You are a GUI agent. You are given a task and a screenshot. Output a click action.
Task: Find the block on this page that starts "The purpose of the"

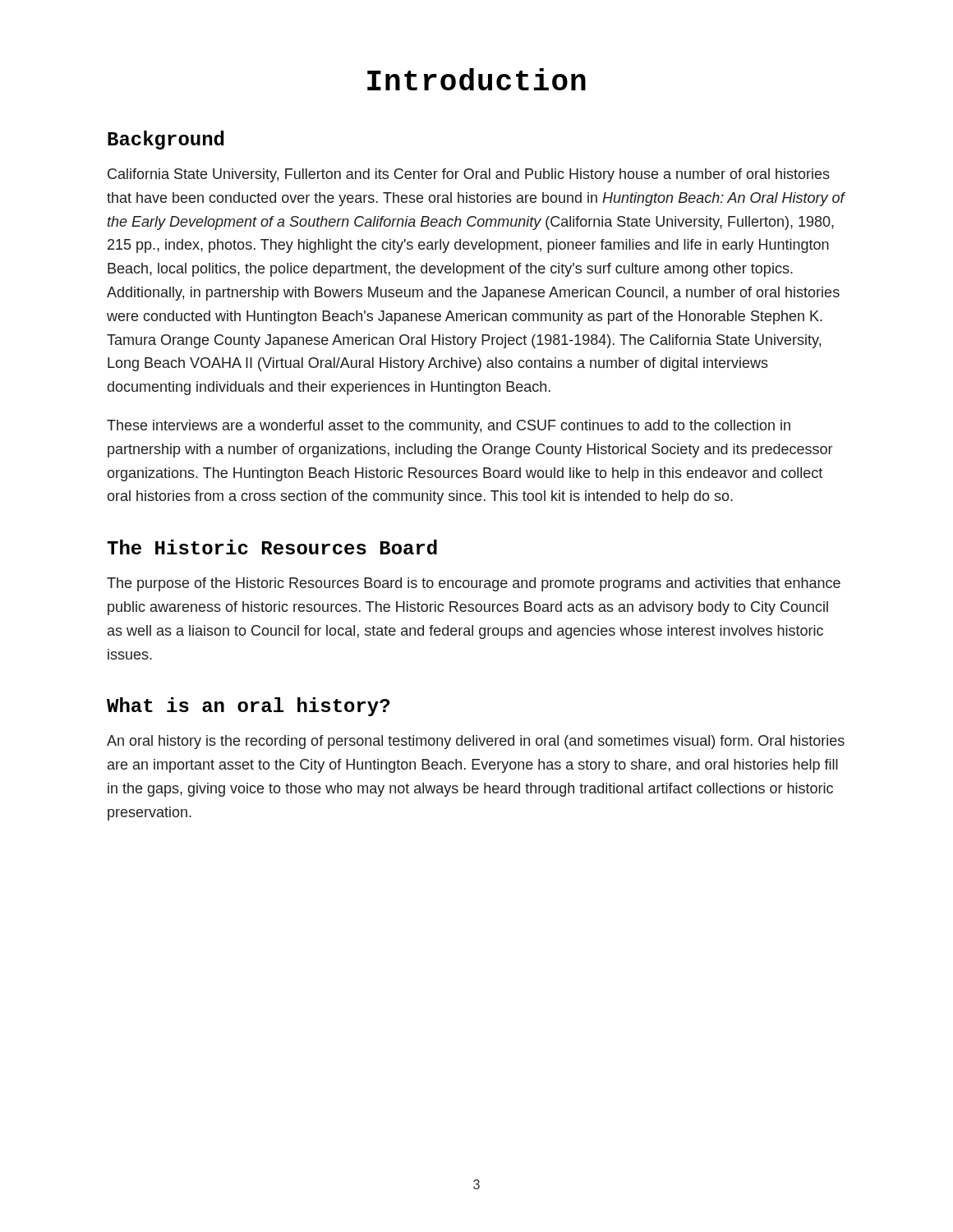(474, 619)
